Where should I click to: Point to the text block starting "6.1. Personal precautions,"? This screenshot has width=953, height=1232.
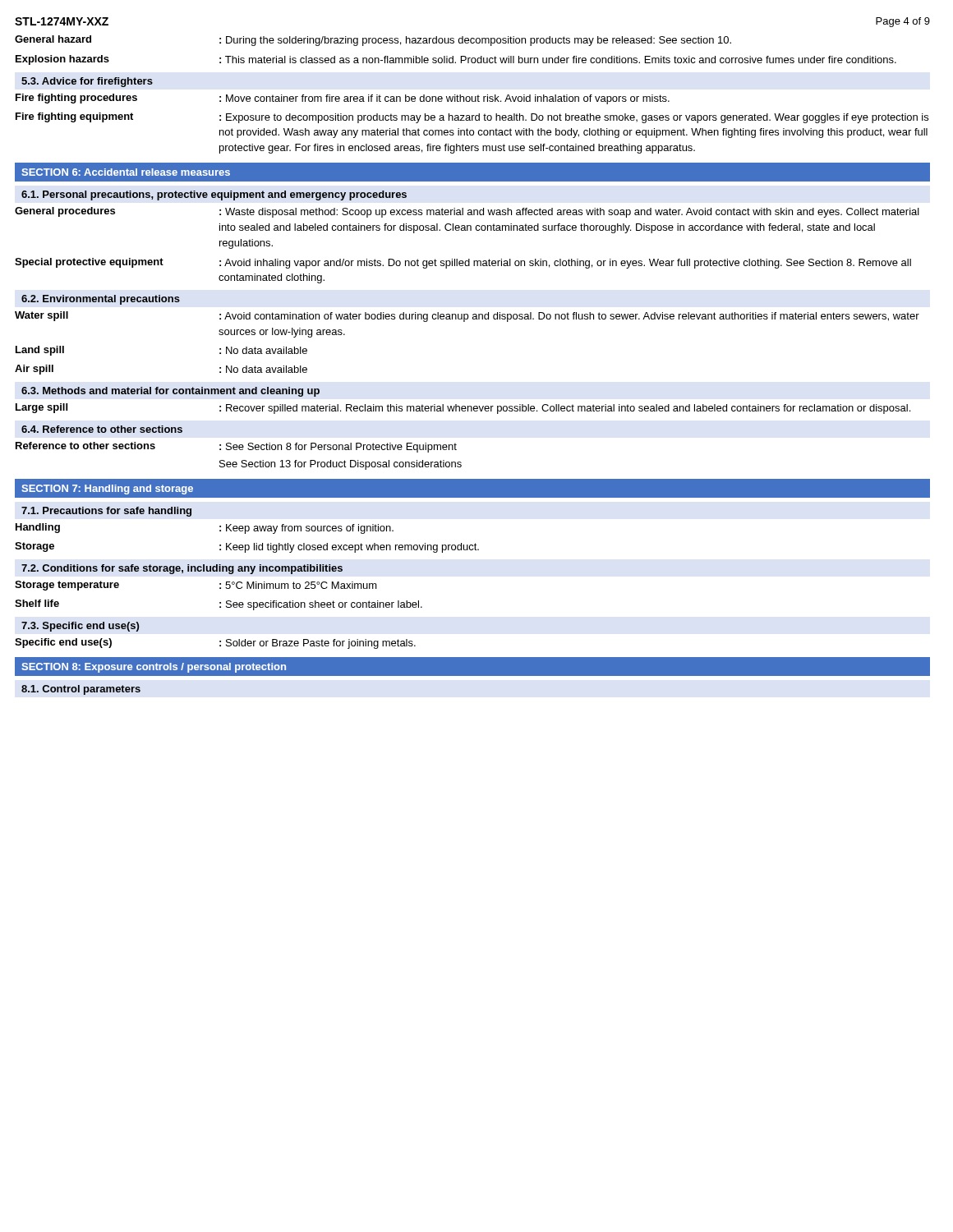[214, 194]
